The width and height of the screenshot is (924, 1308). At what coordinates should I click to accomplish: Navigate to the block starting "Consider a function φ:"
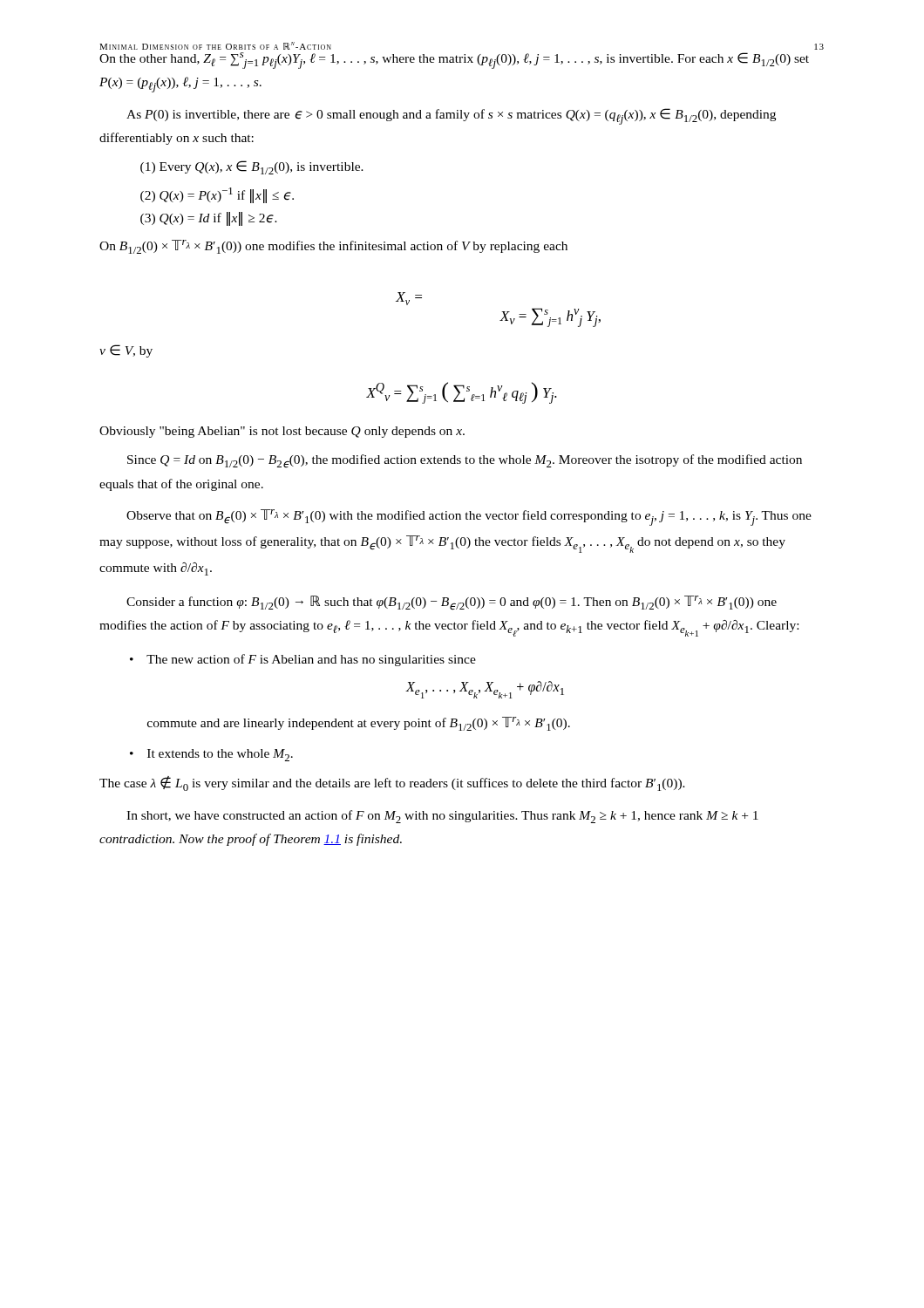pos(462,615)
